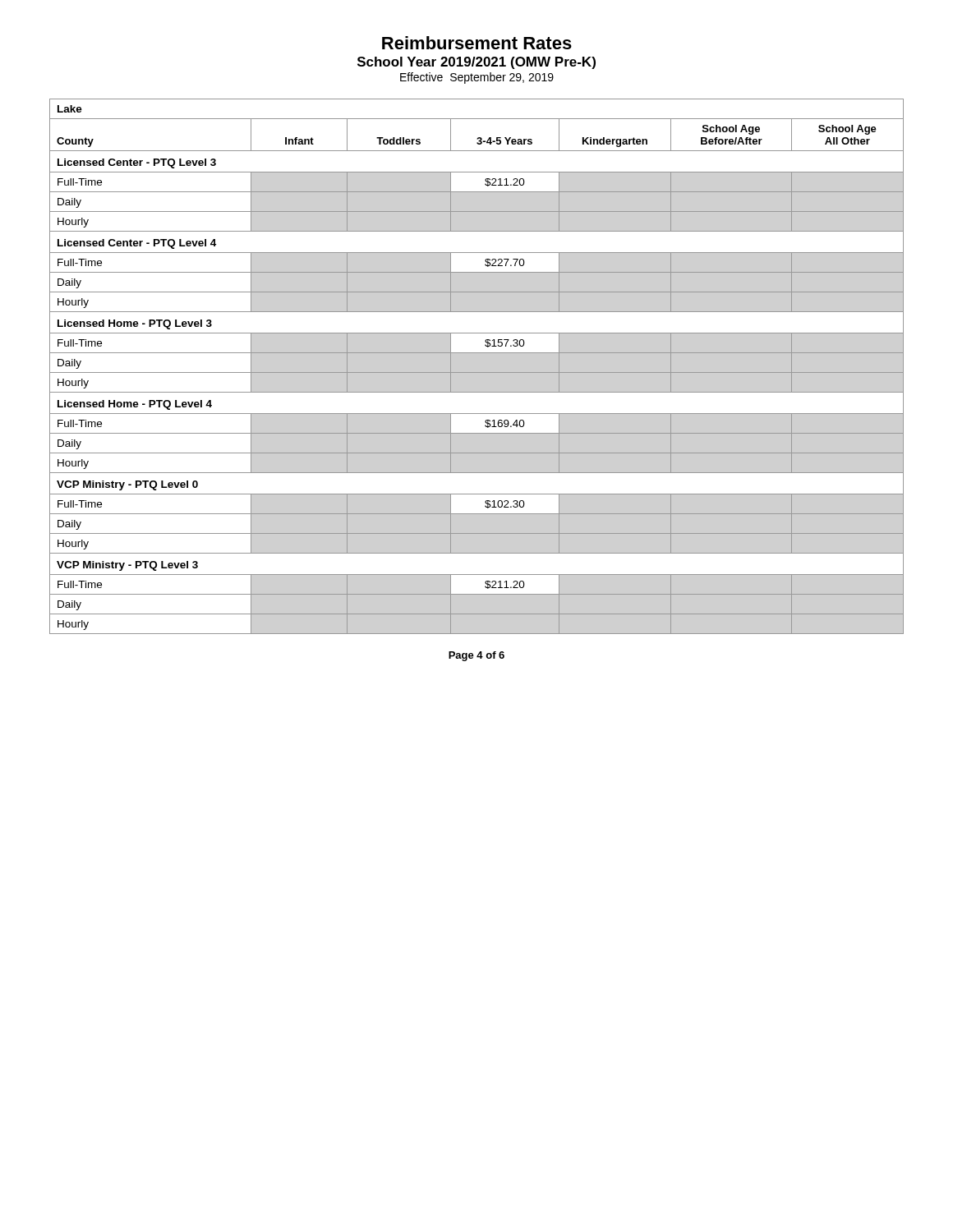
Task: Point to the title beginning "Reimbursement Rates School Year 2019/2021 (OMW Pre-K) Effective"
Action: (476, 58)
